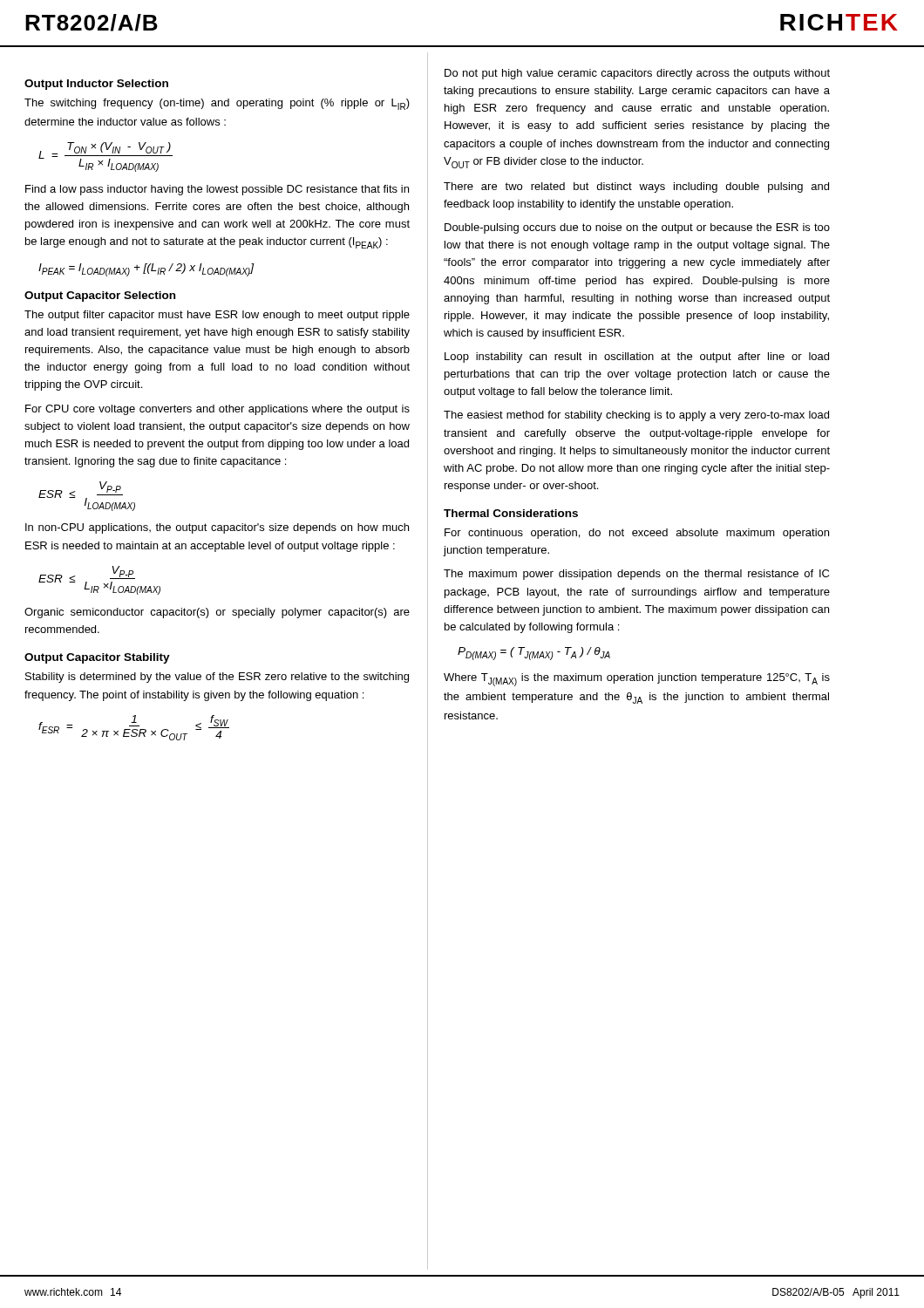Locate the formula containing "ESR ≤ VP-P LIR ×ILOAD(MAX)"
Image resolution: width=924 pixels, height=1308 pixels.
pos(101,579)
